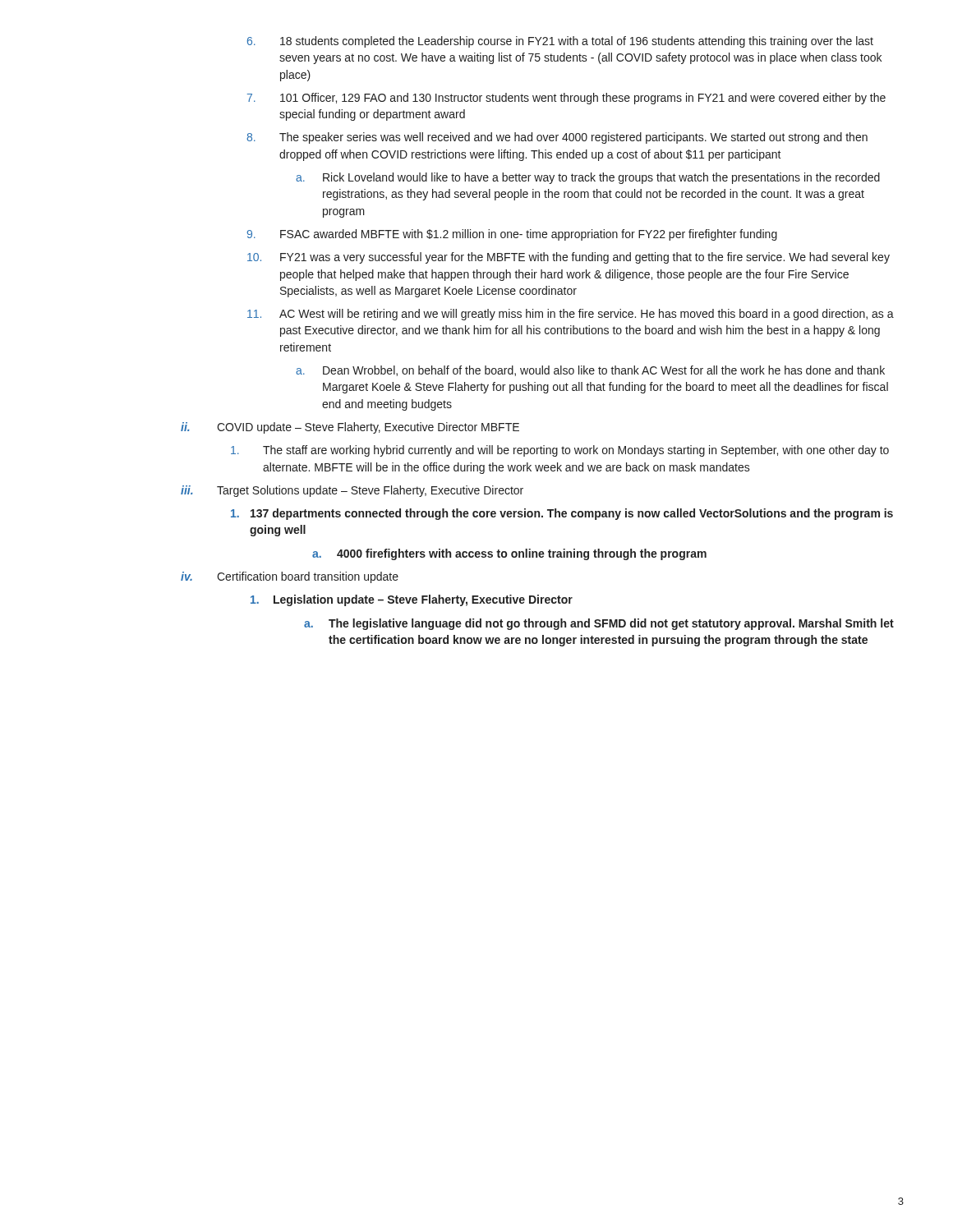Click on the list item containing "ii. COVID update"
The height and width of the screenshot is (1232, 953).
(350, 428)
